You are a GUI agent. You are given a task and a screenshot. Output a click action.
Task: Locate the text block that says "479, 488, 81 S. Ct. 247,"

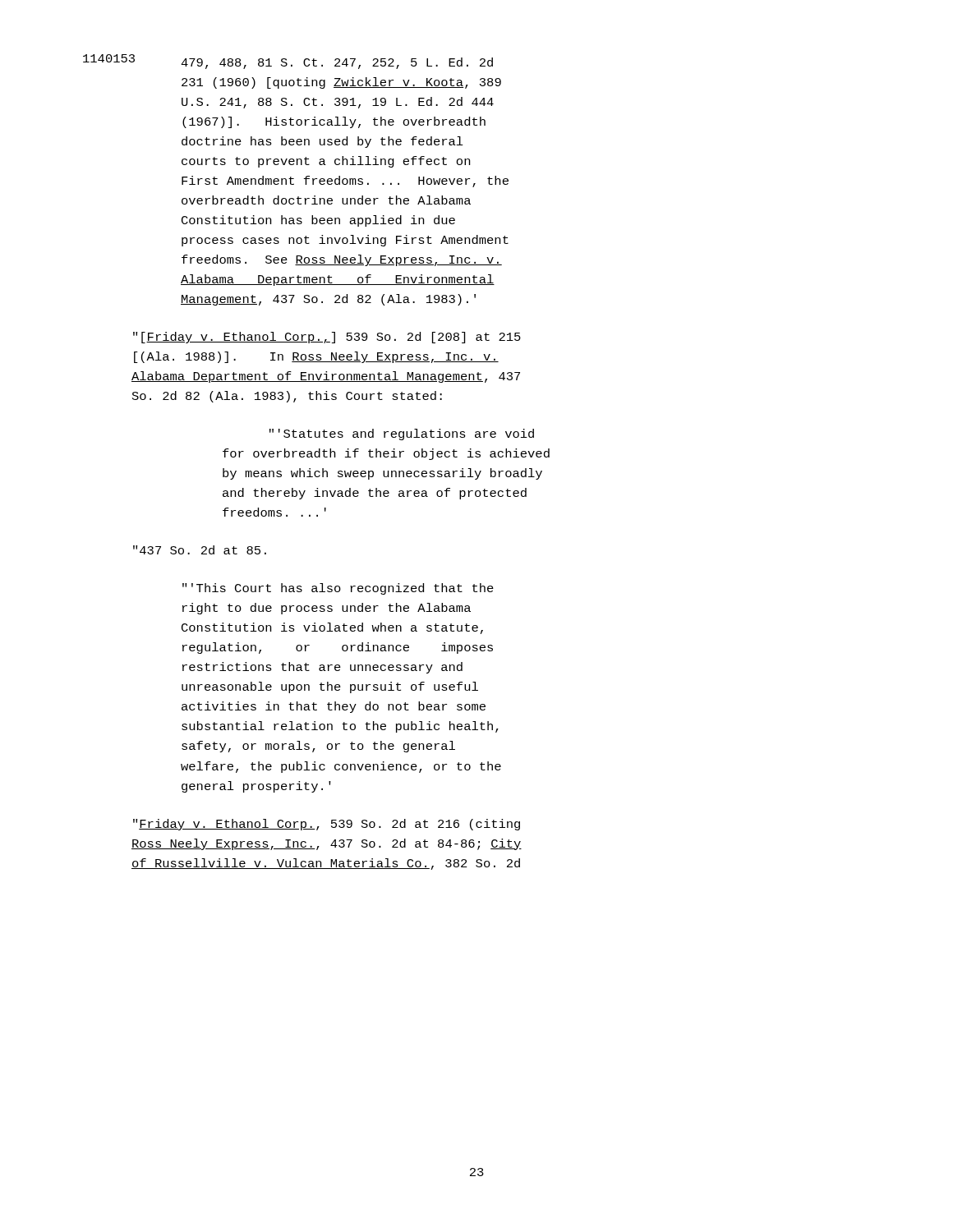(x=345, y=182)
